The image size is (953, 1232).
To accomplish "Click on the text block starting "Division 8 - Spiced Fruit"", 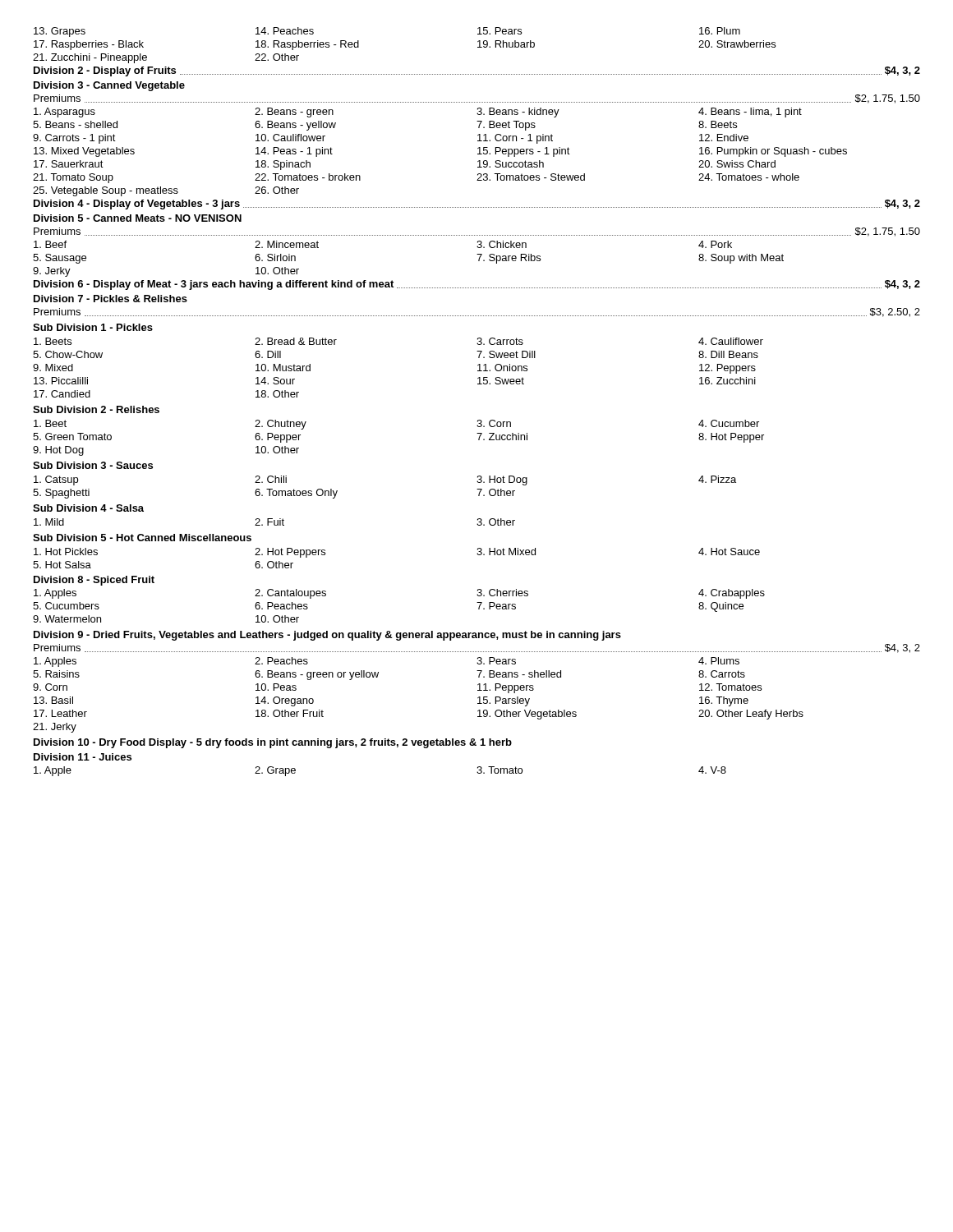I will 94,579.
